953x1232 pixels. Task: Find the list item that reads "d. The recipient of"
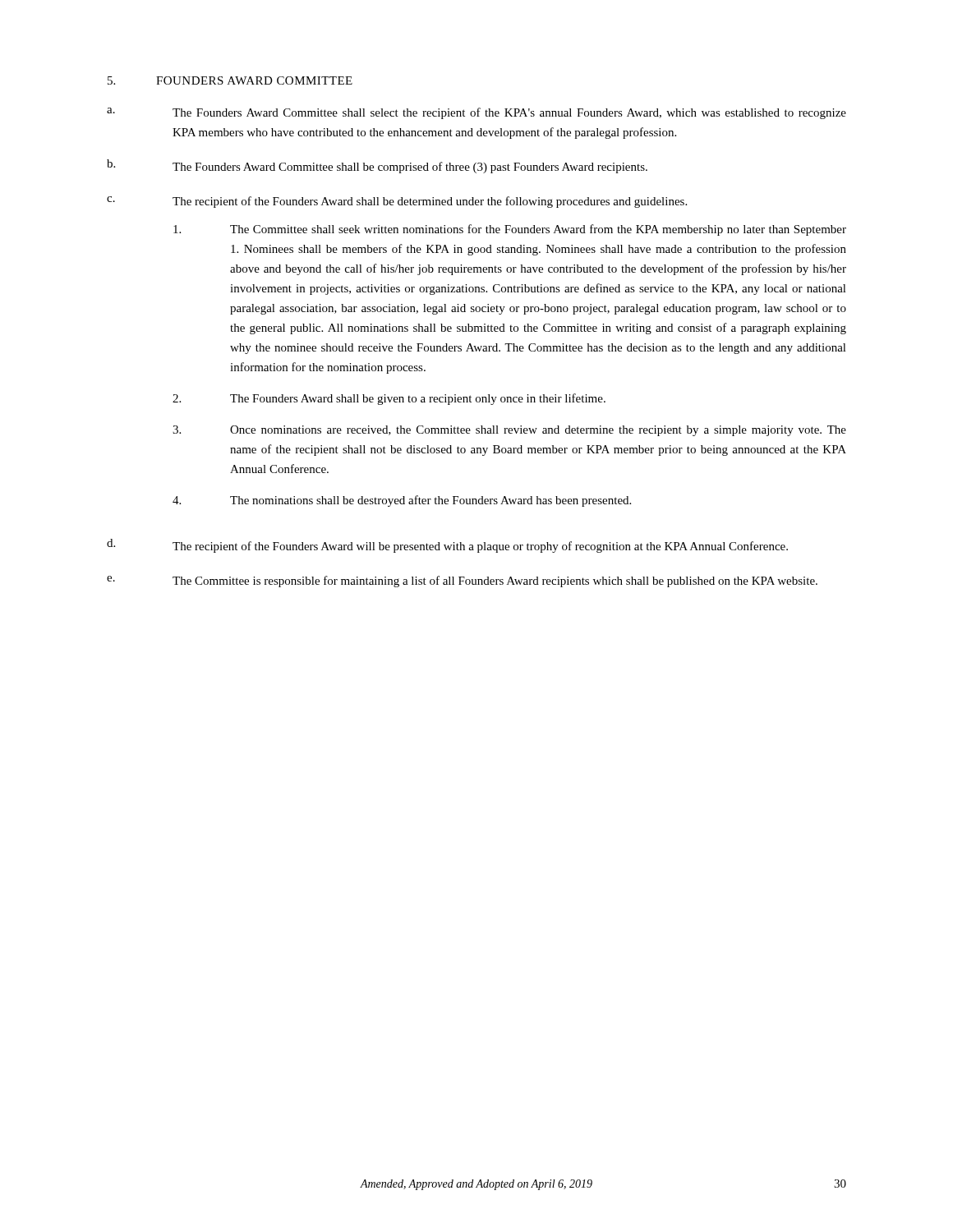[476, 546]
